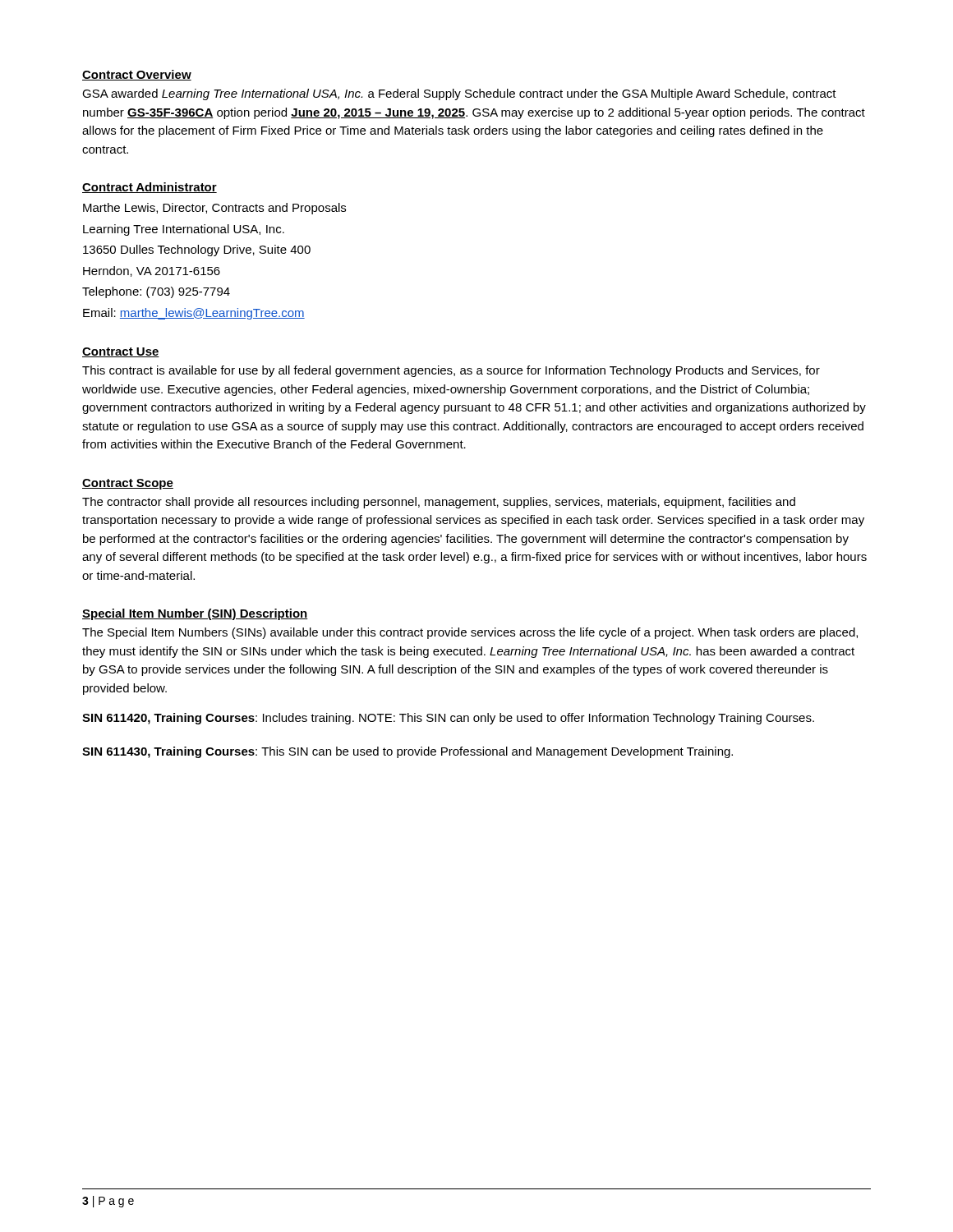Locate the text block that reads "The Special Item Numbers"

click(x=470, y=660)
